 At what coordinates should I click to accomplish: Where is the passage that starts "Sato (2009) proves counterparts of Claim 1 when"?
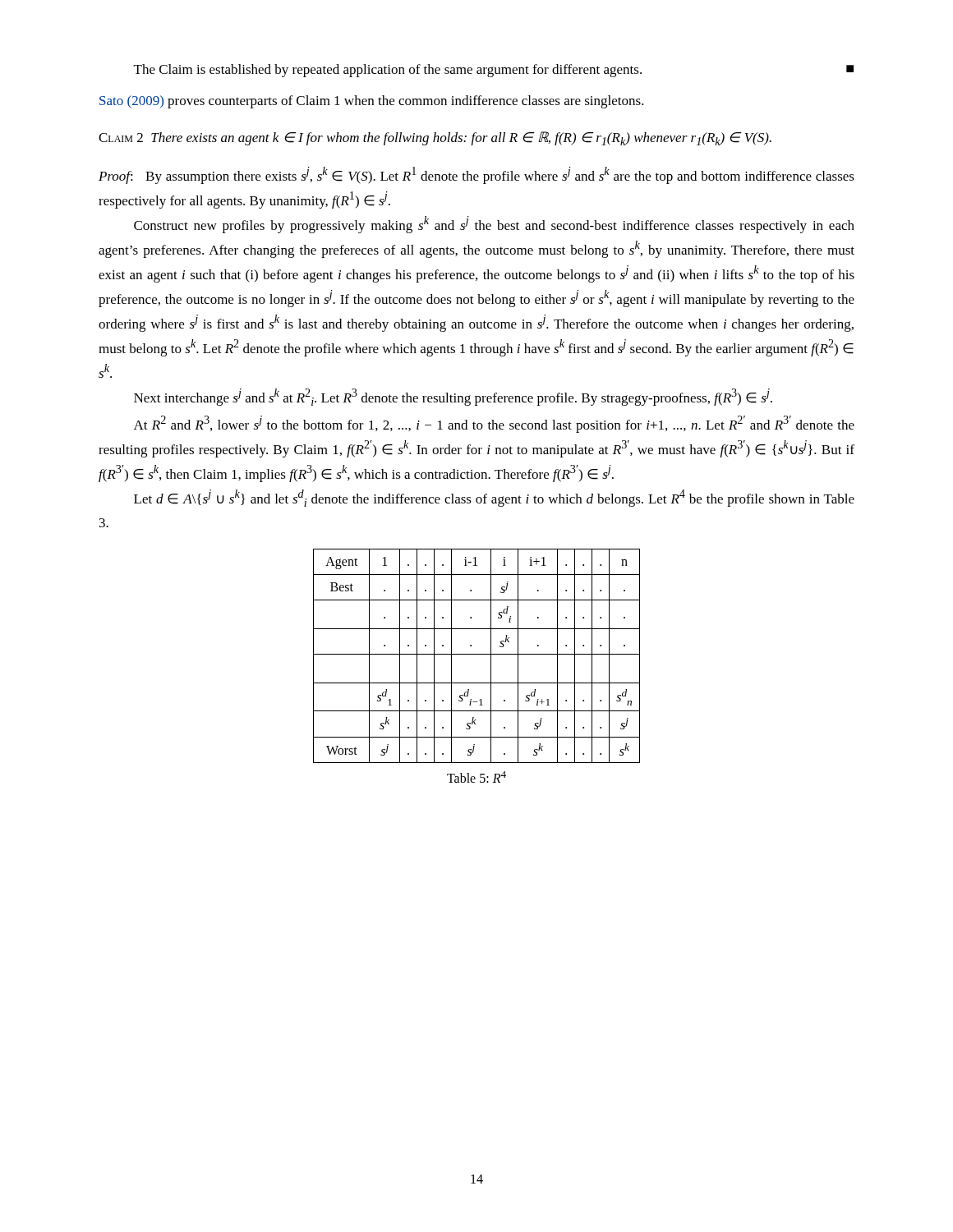click(476, 101)
